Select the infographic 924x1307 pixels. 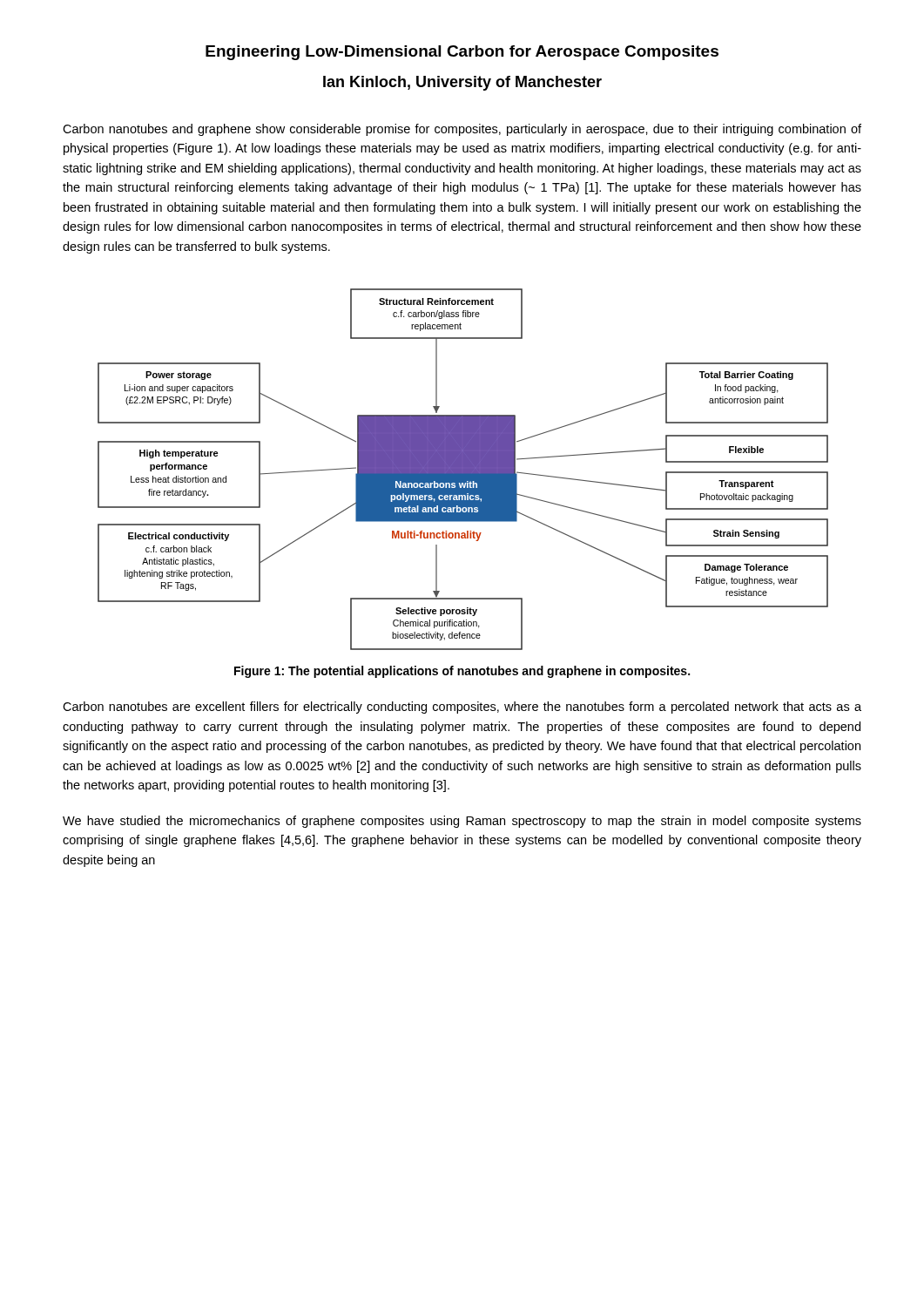pos(462,480)
